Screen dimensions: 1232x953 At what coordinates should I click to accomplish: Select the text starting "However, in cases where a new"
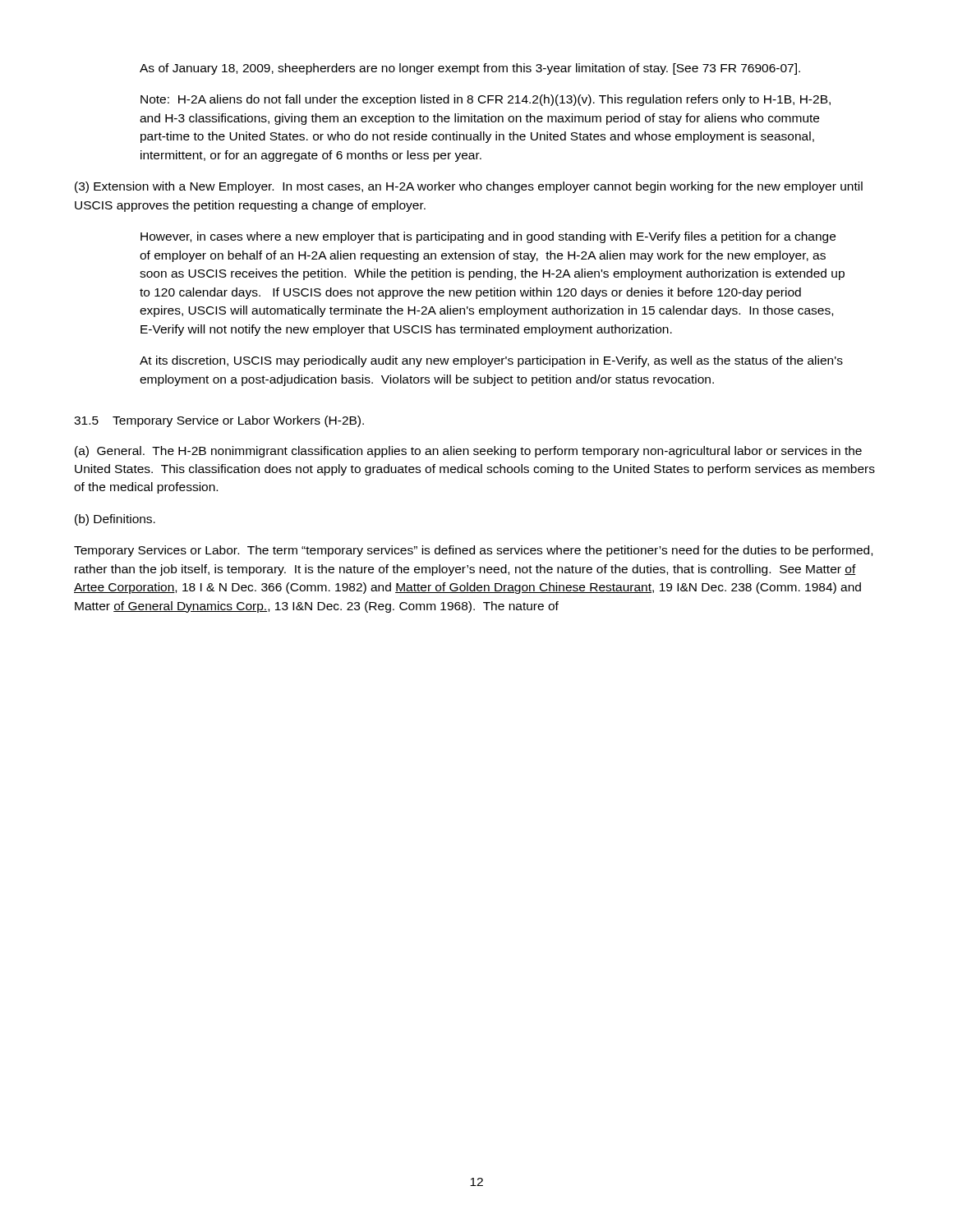coord(492,282)
